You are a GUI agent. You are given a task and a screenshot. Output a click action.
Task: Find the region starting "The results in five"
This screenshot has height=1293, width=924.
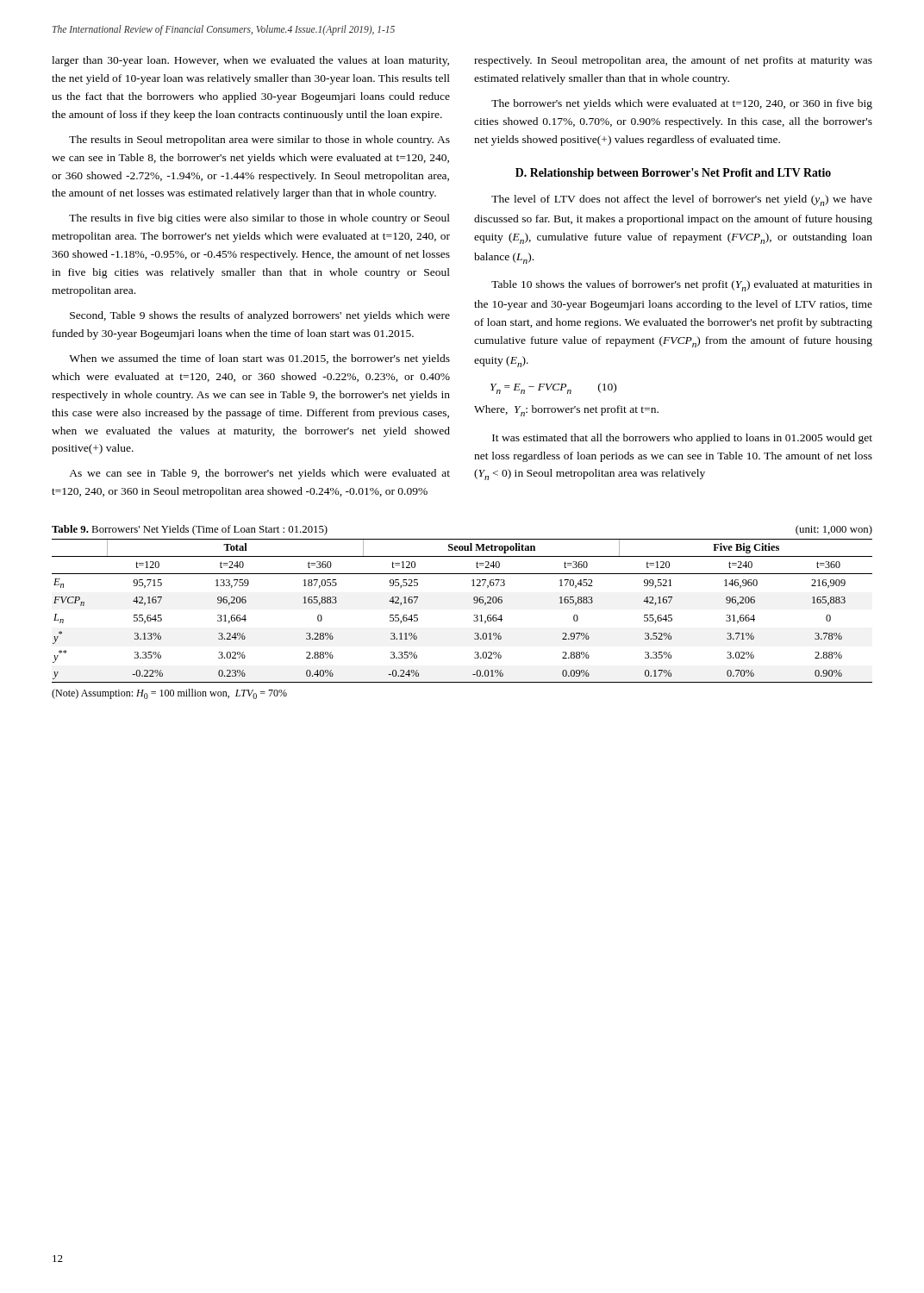coord(251,255)
